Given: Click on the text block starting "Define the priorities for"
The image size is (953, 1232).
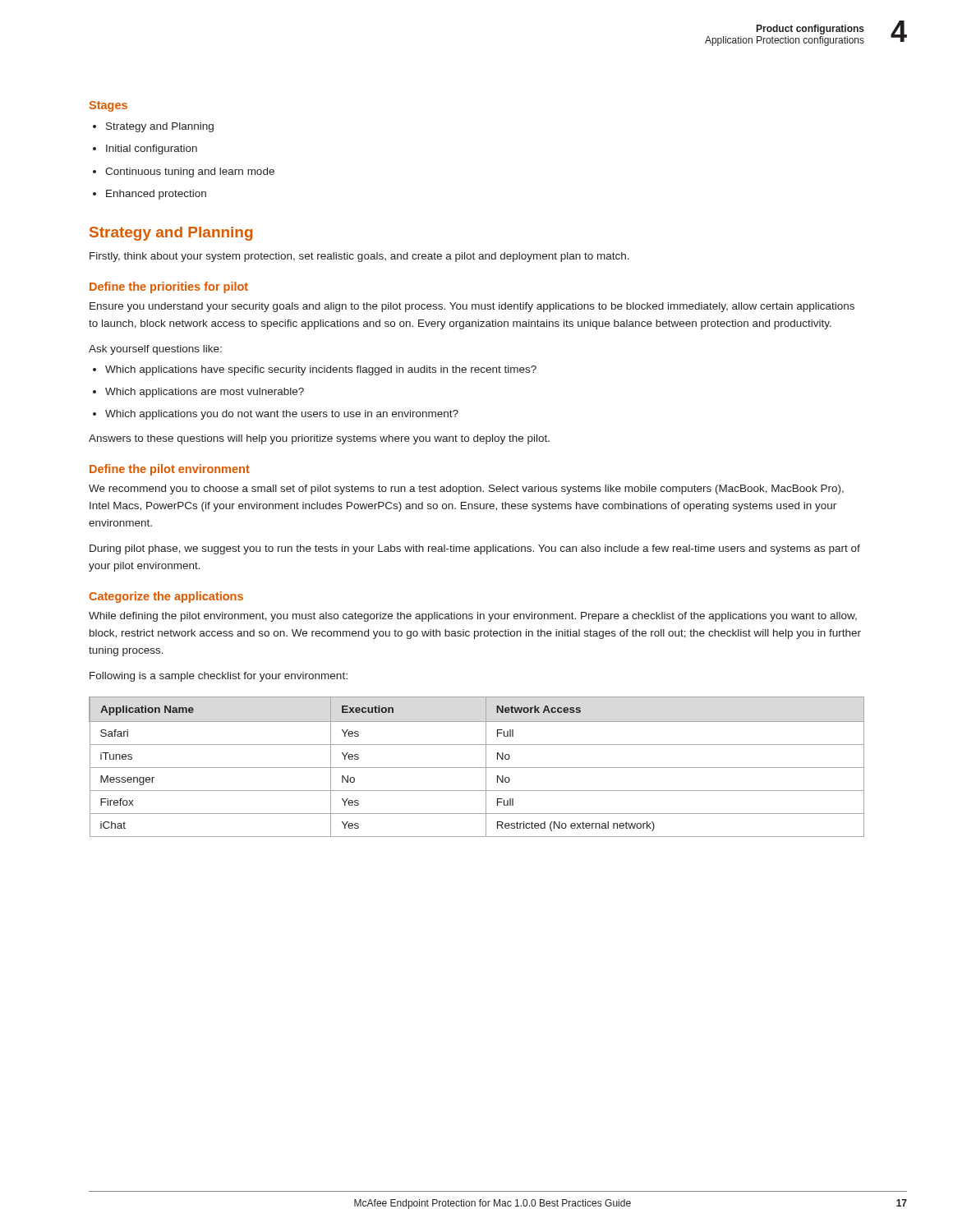Looking at the screenshot, I should [x=168, y=287].
